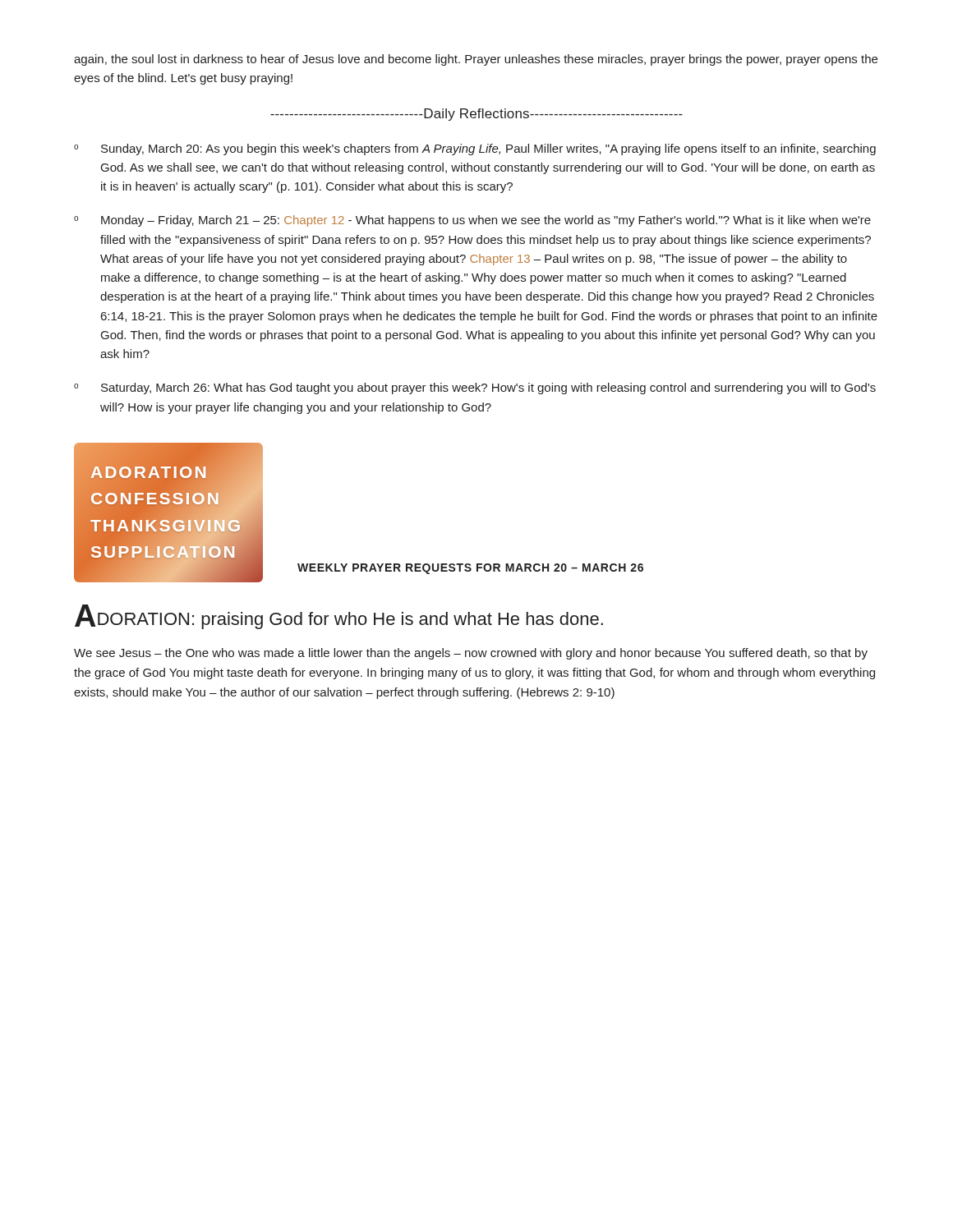This screenshot has width=953, height=1232.
Task: Where is the passage that starts "o Monday – Friday, March 21 –"?
Action: point(476,287)
